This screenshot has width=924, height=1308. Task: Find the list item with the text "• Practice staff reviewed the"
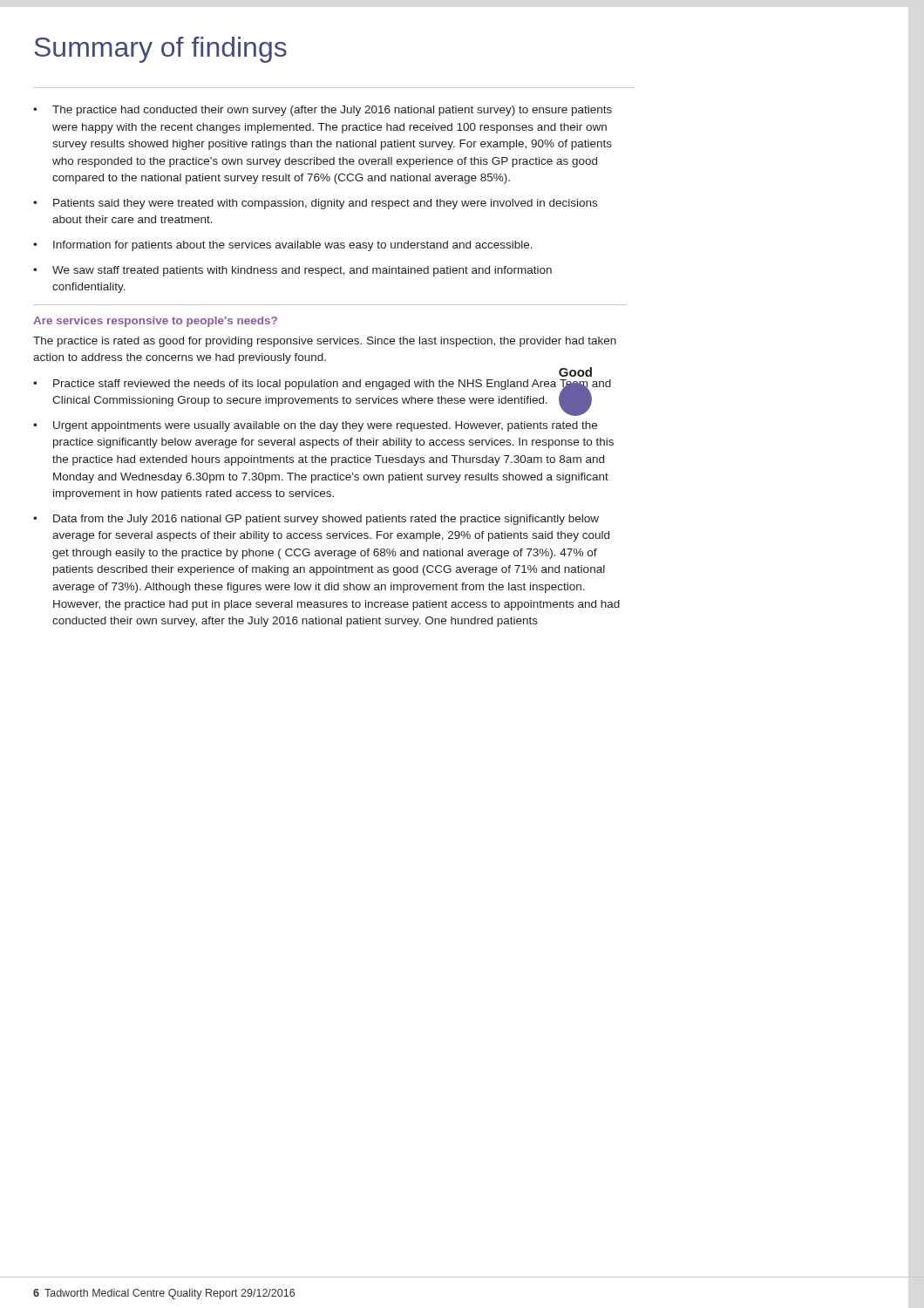click(x=329, y=392)
